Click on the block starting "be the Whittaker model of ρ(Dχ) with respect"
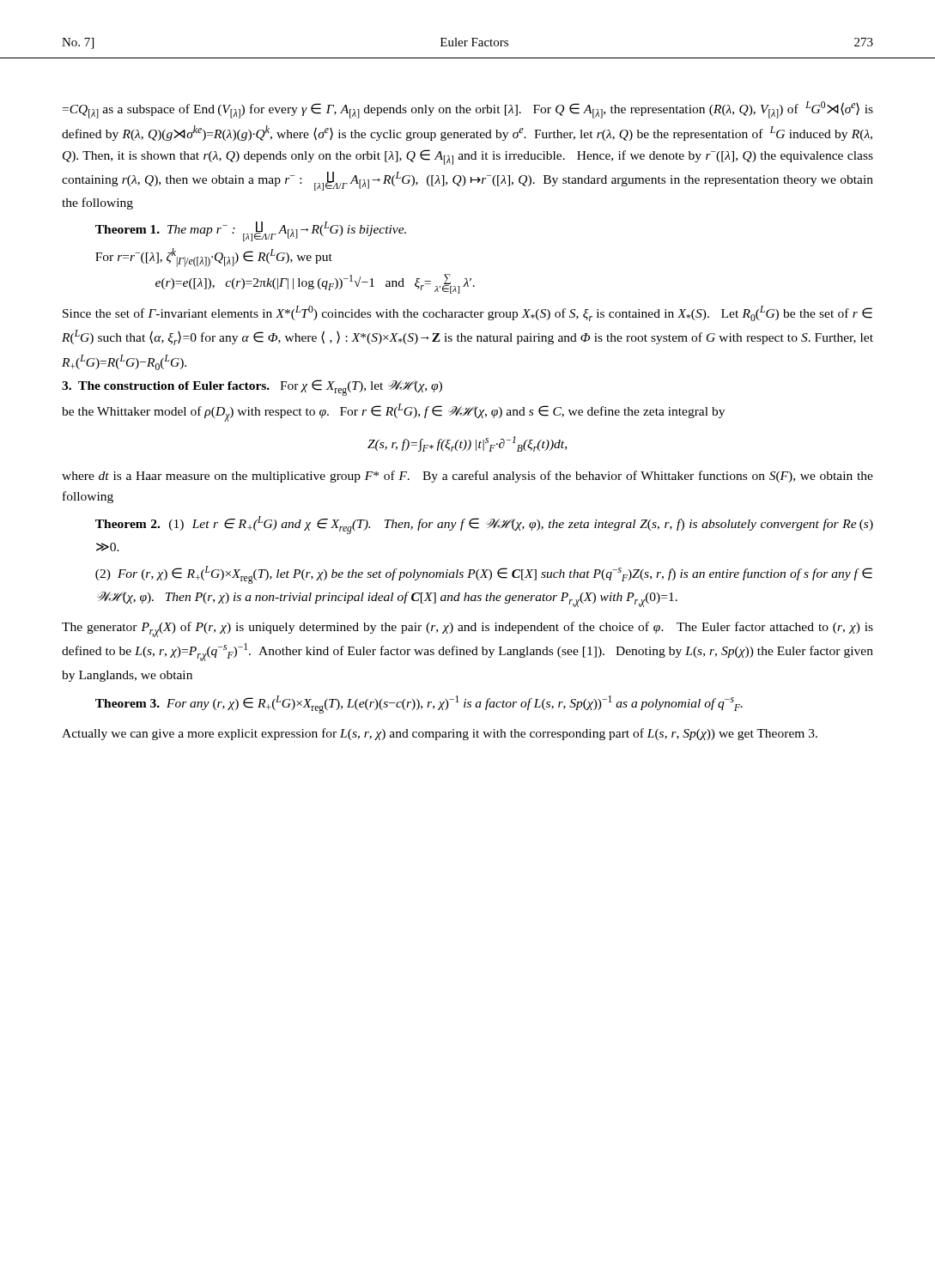 (x=468, y=412)
